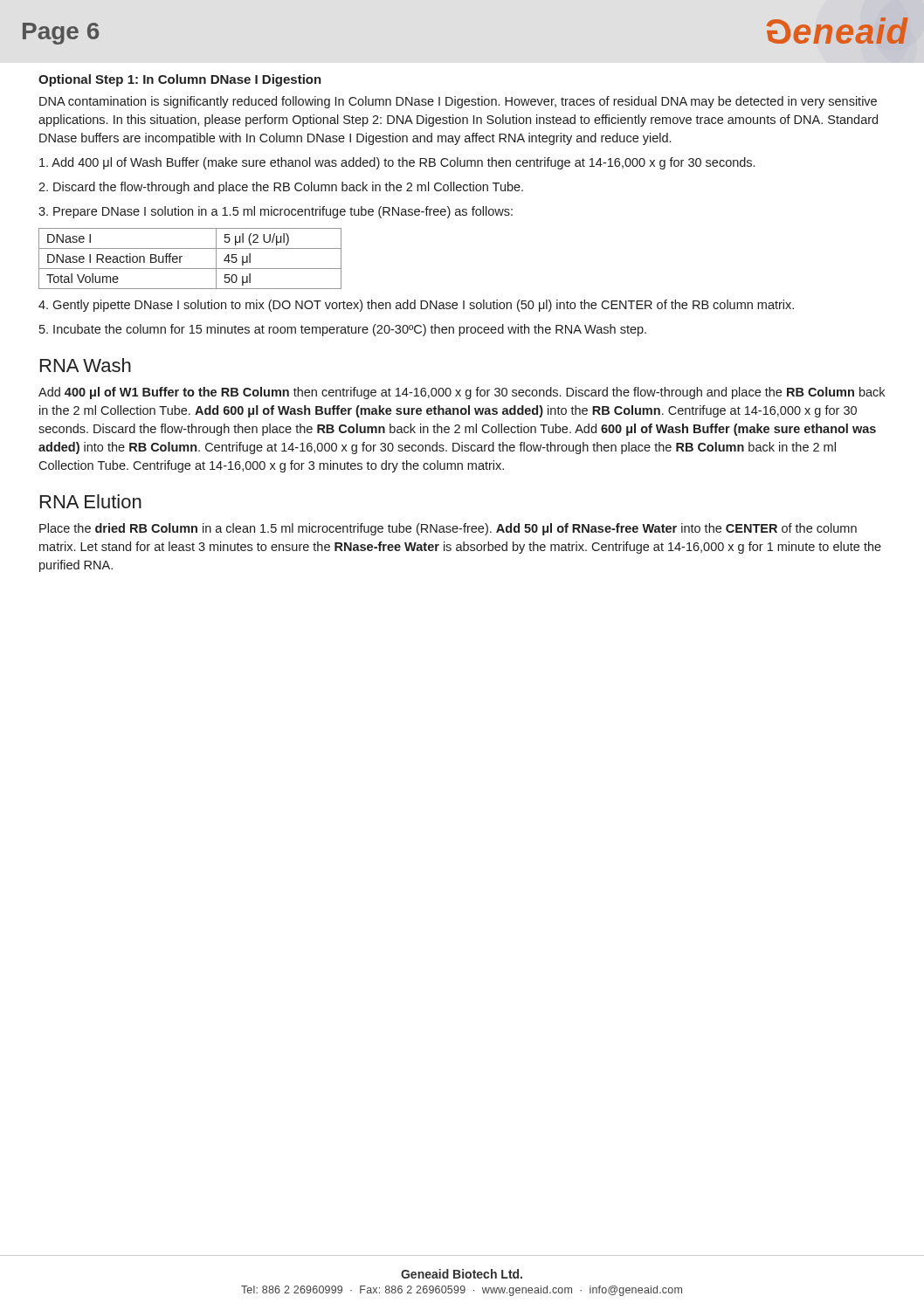
Task: Click on the section header containing "Optional Step 1: In Column DNase I Digestion"
Action: tap(180, 79)
